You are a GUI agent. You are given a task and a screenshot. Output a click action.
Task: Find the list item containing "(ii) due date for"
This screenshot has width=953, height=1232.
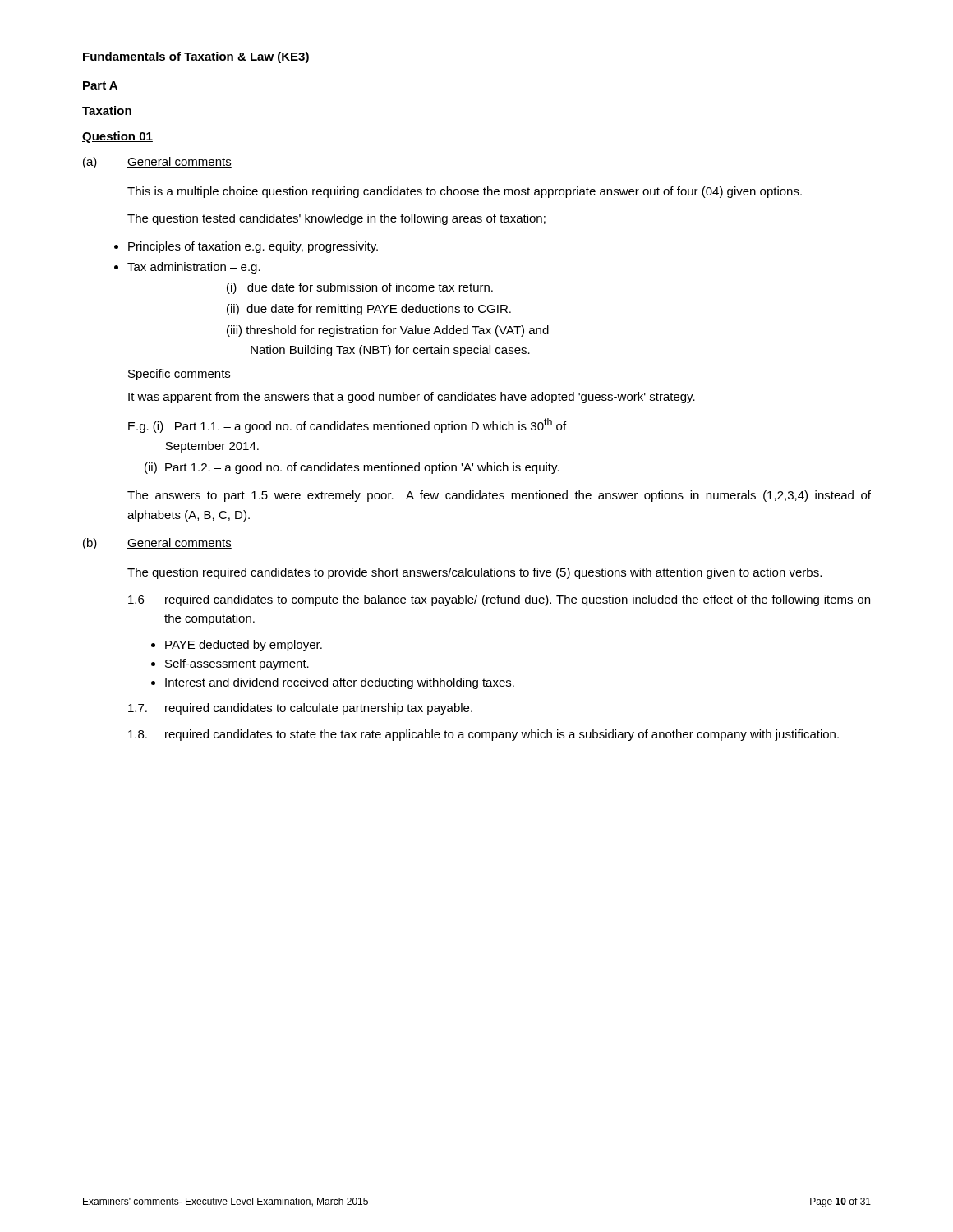(369, 308)
